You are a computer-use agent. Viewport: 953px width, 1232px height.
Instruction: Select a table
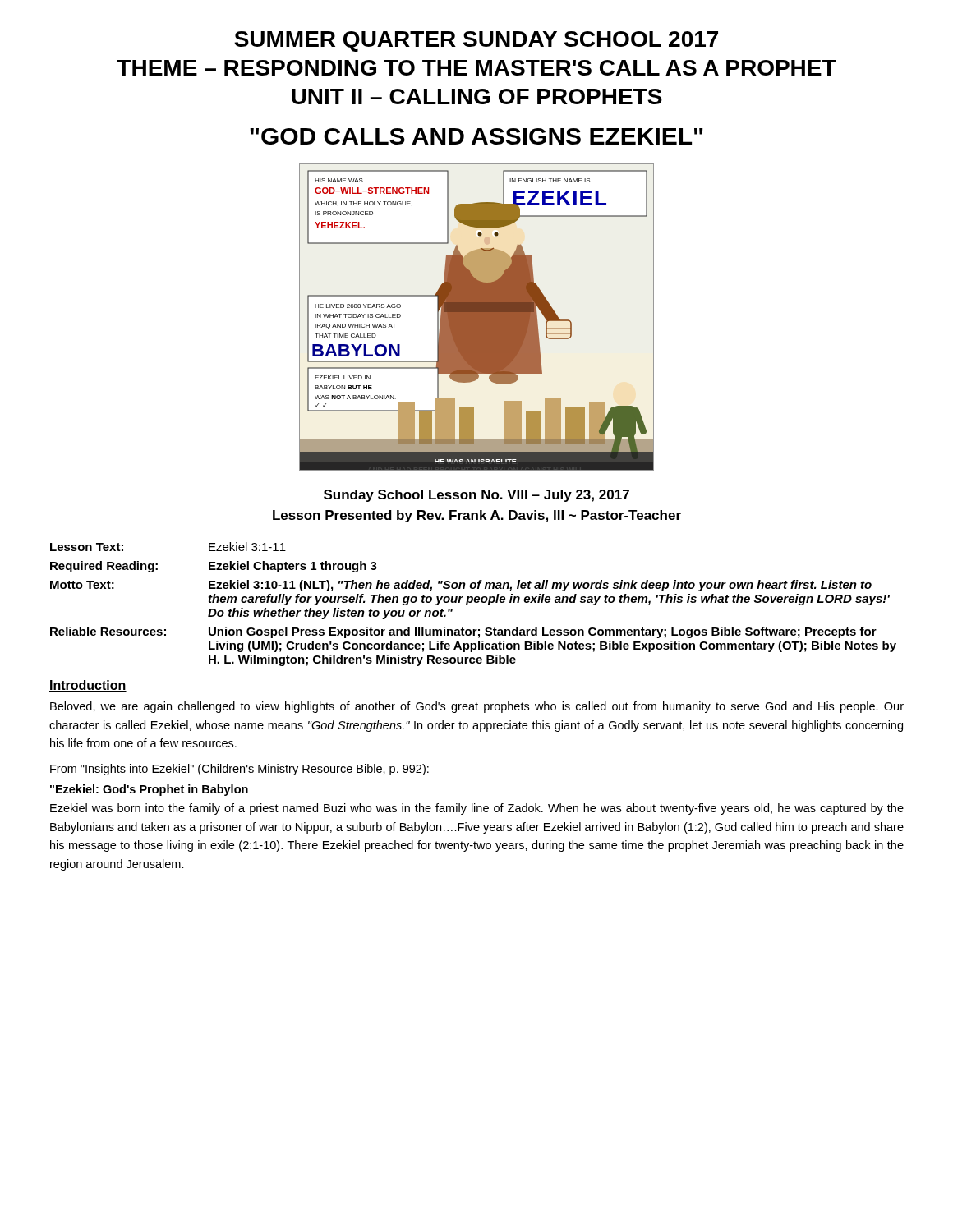(x=476, y=603)
